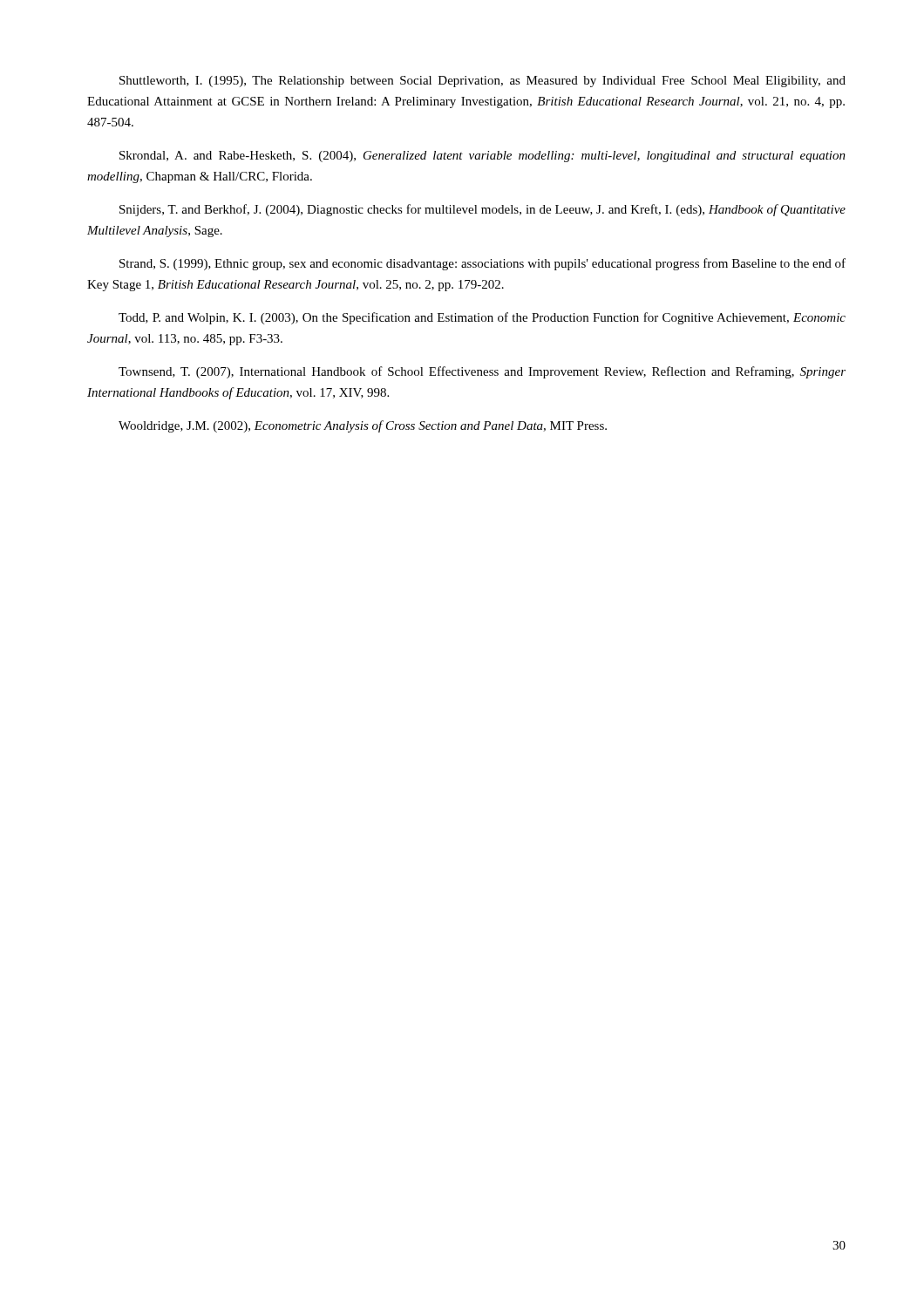Point to the text starting "Skrondal, A. and Rabe-Hesketh, S. (2004), Generalized"

pos(466,166)
